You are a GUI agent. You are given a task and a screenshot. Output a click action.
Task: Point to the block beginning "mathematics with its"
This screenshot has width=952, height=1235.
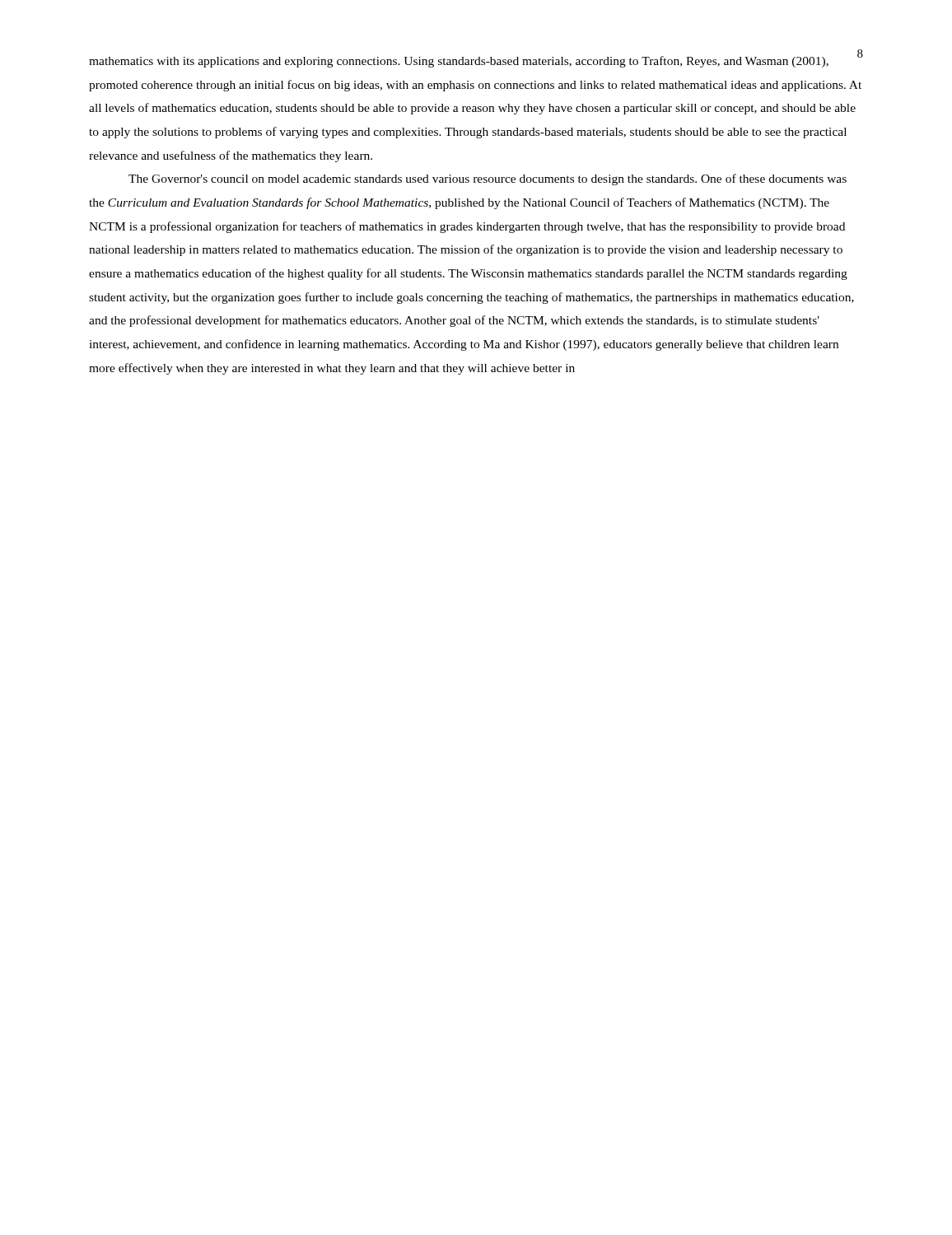(x=475, y=108)
